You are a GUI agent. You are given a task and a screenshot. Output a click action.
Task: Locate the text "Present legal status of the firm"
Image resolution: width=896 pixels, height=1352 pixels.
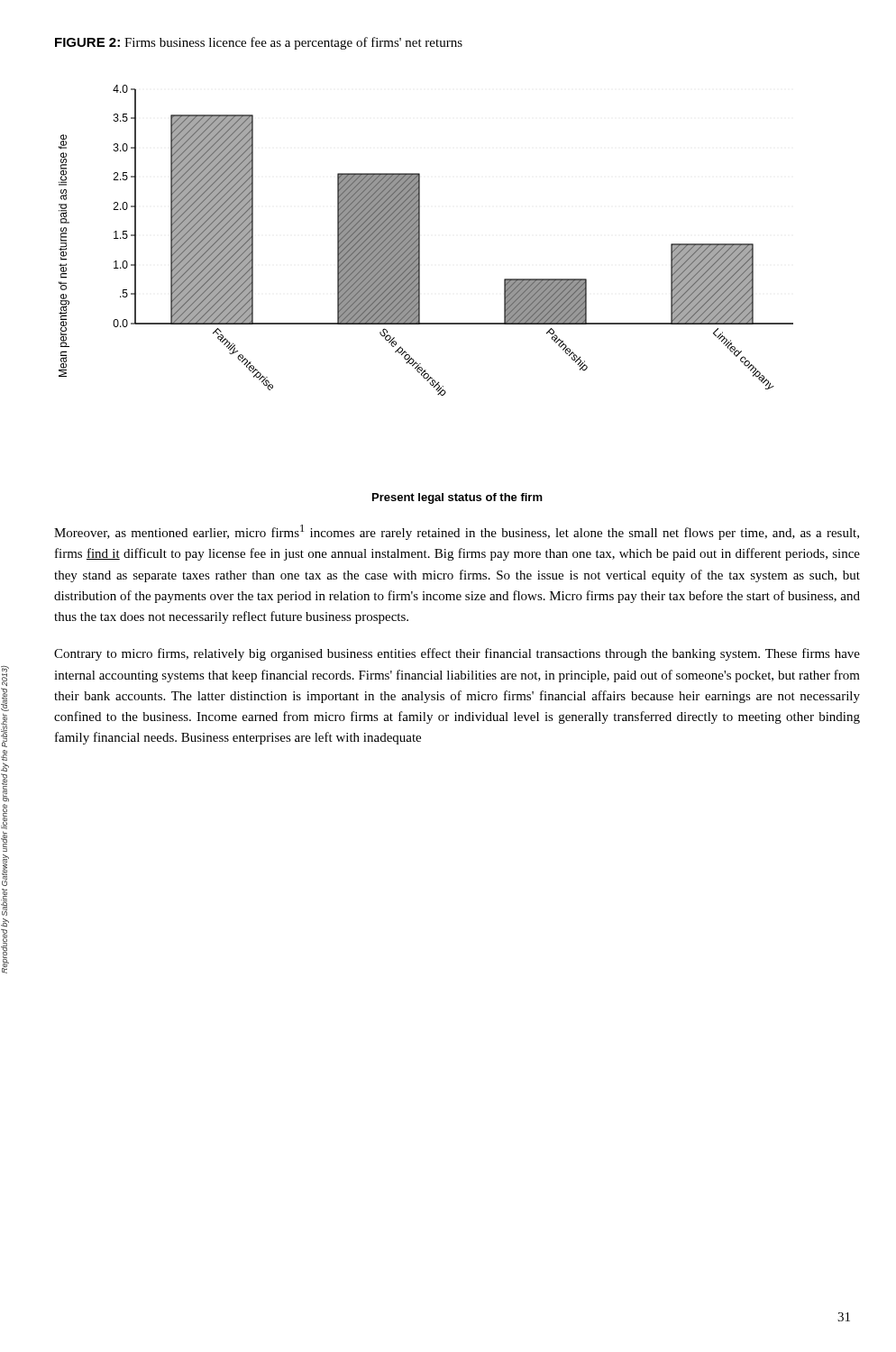coord(457,497)
